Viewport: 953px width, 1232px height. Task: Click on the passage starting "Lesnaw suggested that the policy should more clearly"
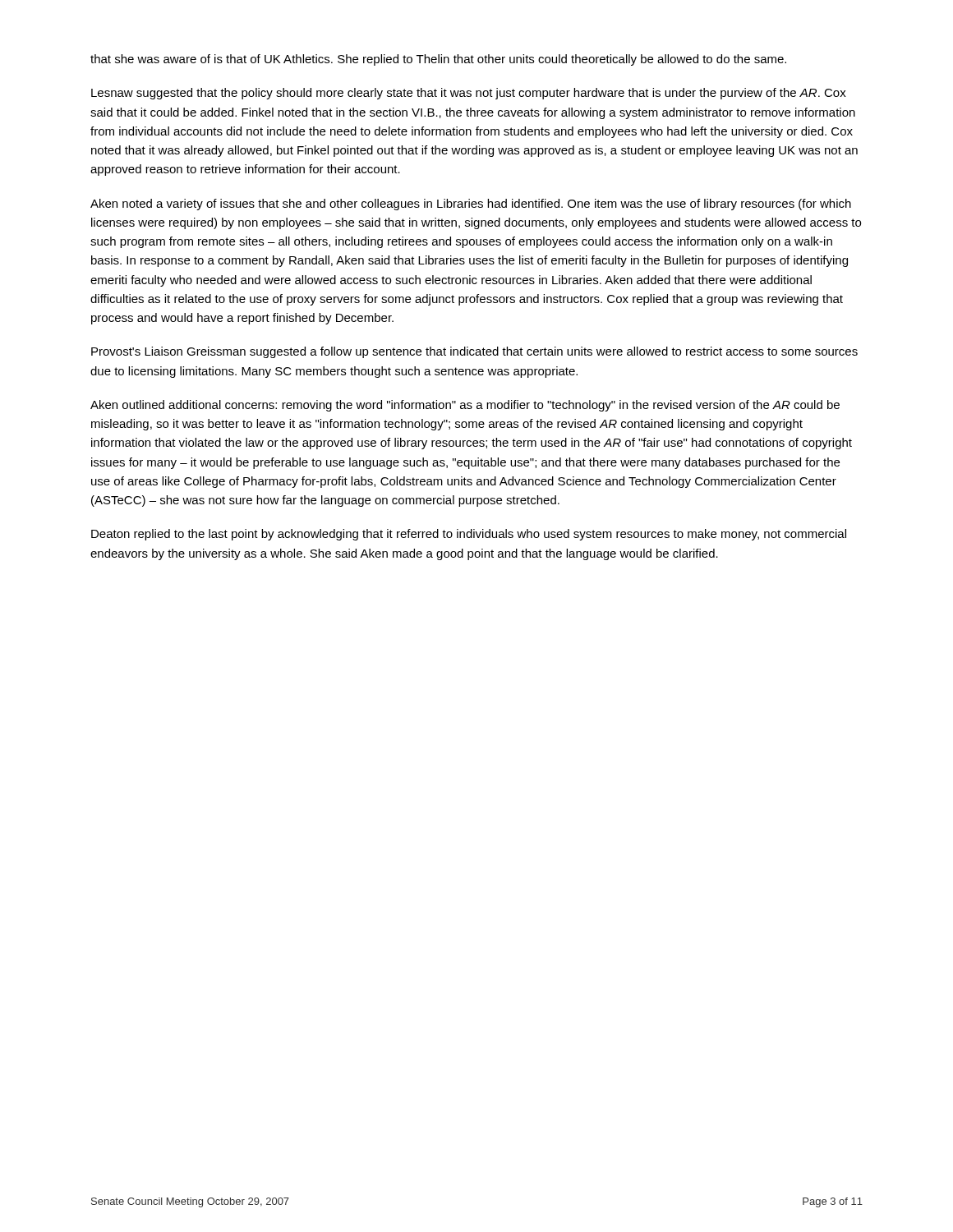click(474, 131)
